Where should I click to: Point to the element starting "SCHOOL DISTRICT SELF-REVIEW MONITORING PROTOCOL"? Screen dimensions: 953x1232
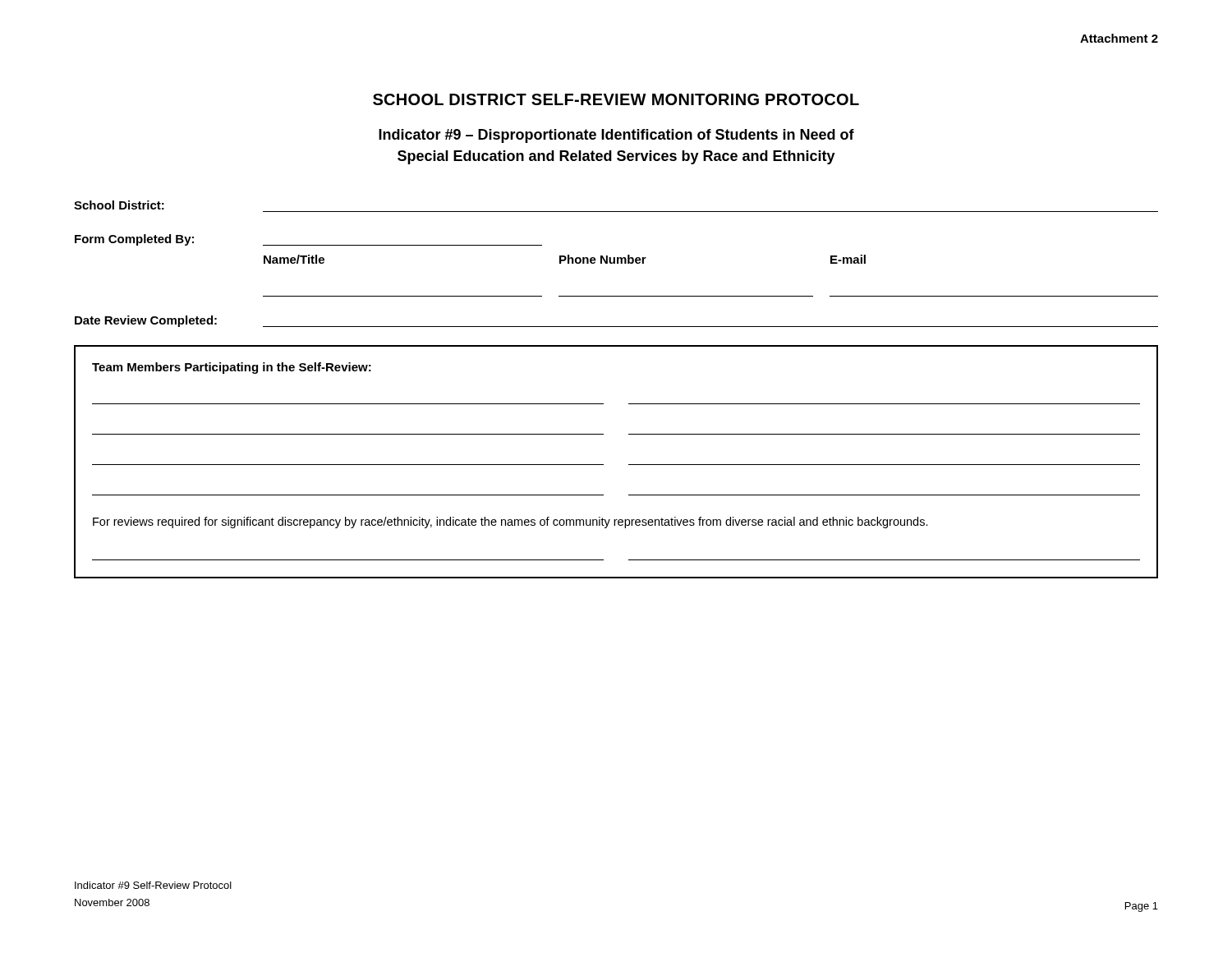[x=616, y=99]
